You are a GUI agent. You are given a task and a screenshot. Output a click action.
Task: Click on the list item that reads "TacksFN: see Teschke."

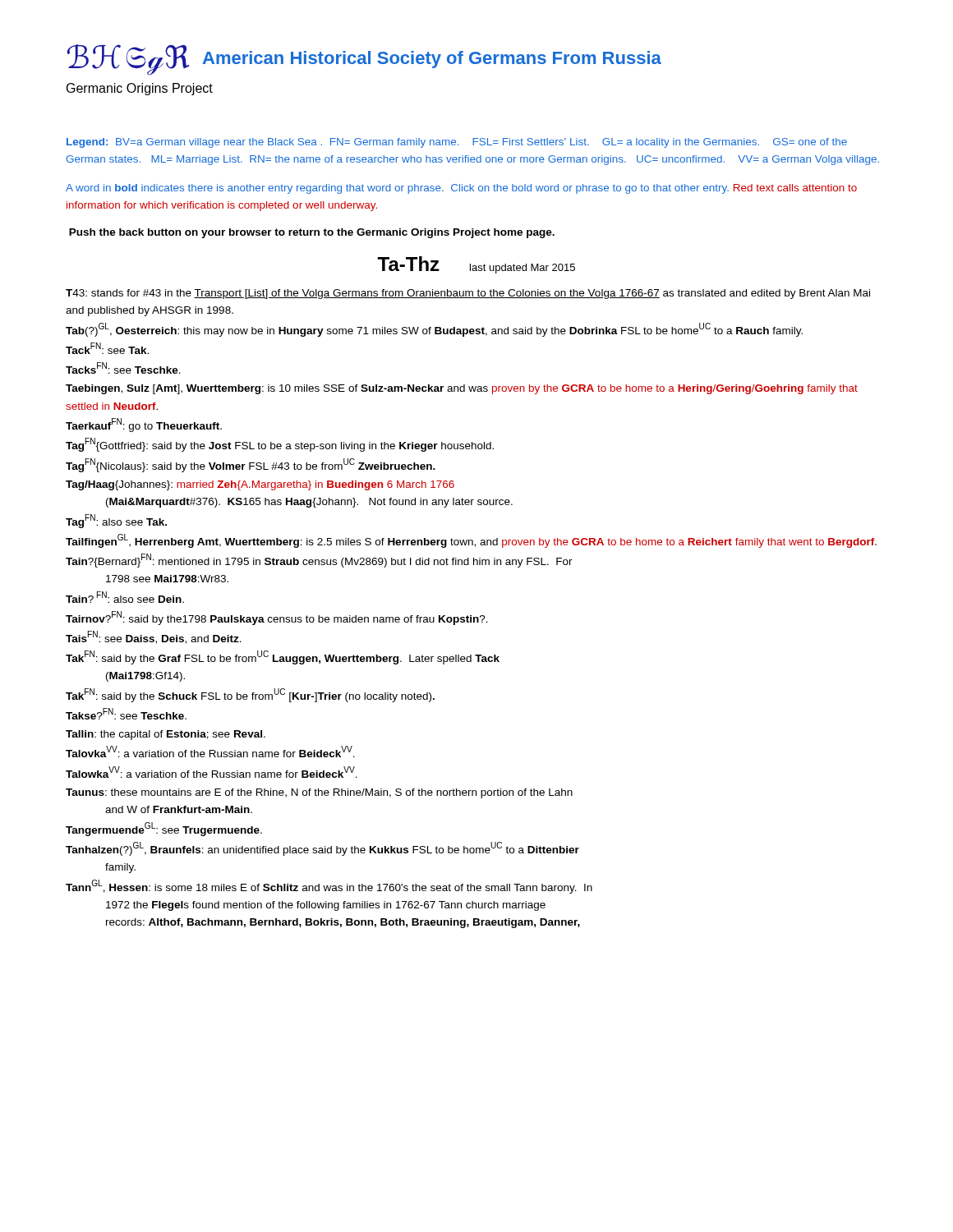pyautogui.click(x=124, y=369)
